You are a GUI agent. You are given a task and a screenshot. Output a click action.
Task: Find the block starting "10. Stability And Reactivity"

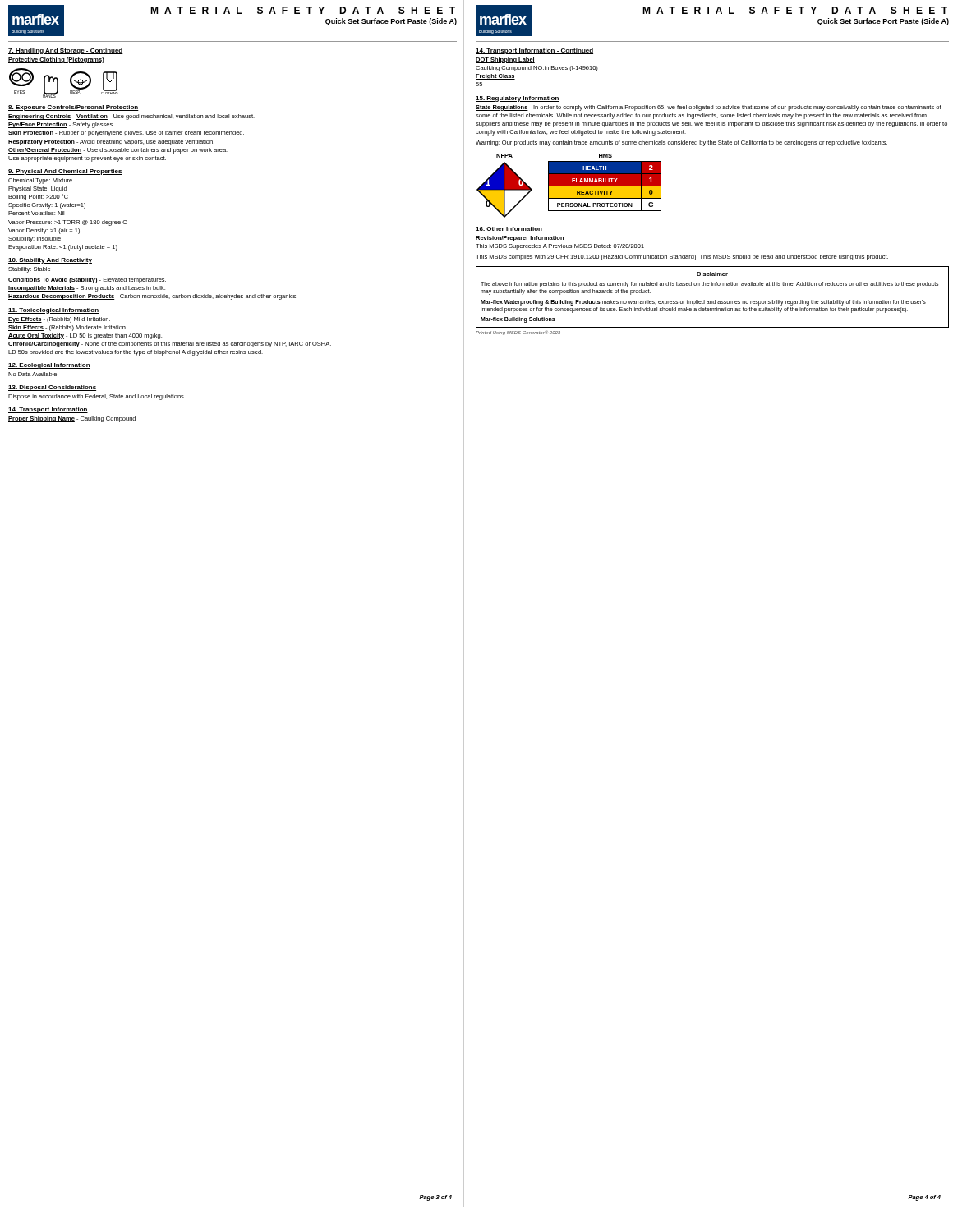click(x=50, y=260)
